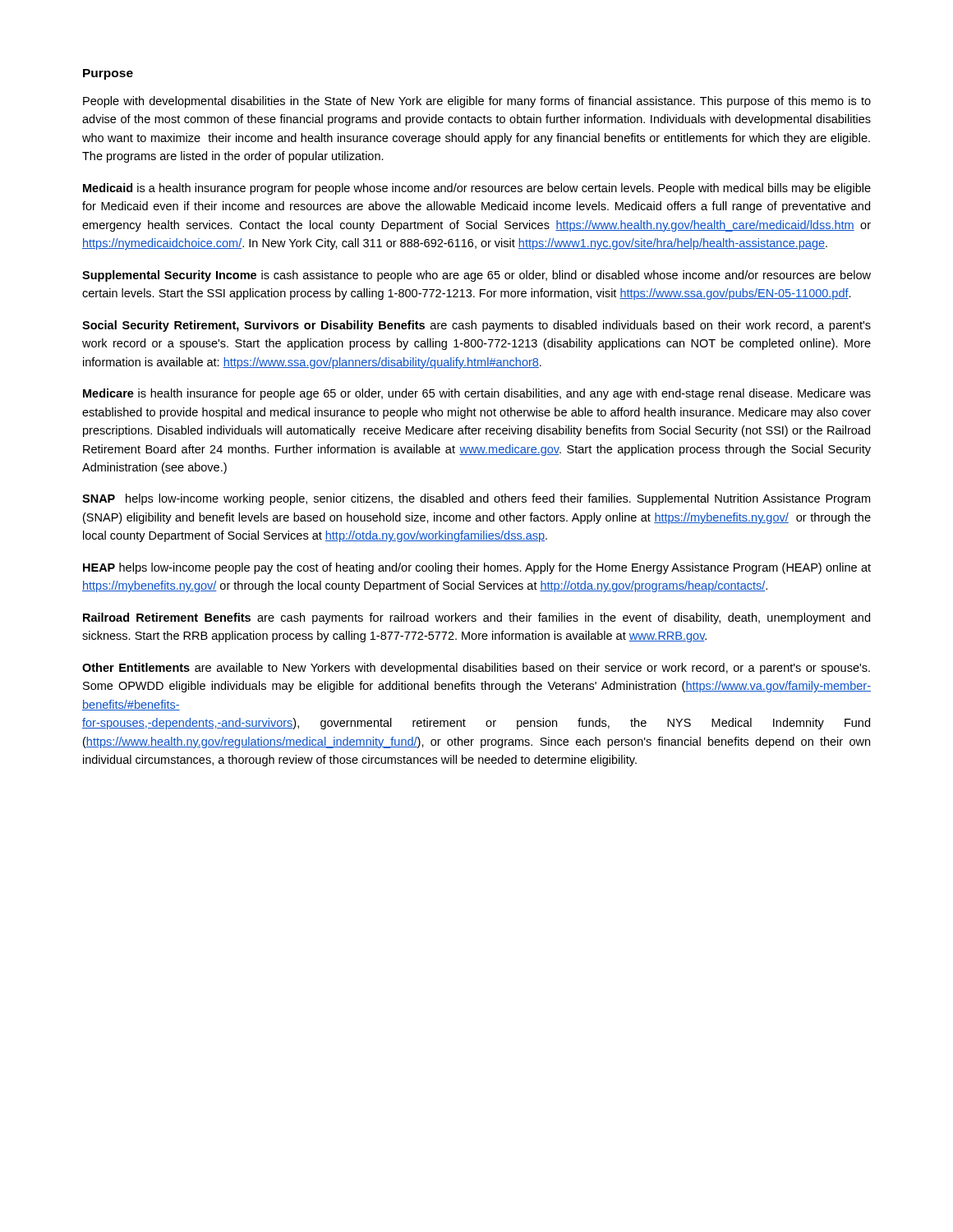Click the passage that begins "Medicaid is a health insurance program for"
The height and width of the screenshot is (1232, 953).
click(x=476, y=216)
